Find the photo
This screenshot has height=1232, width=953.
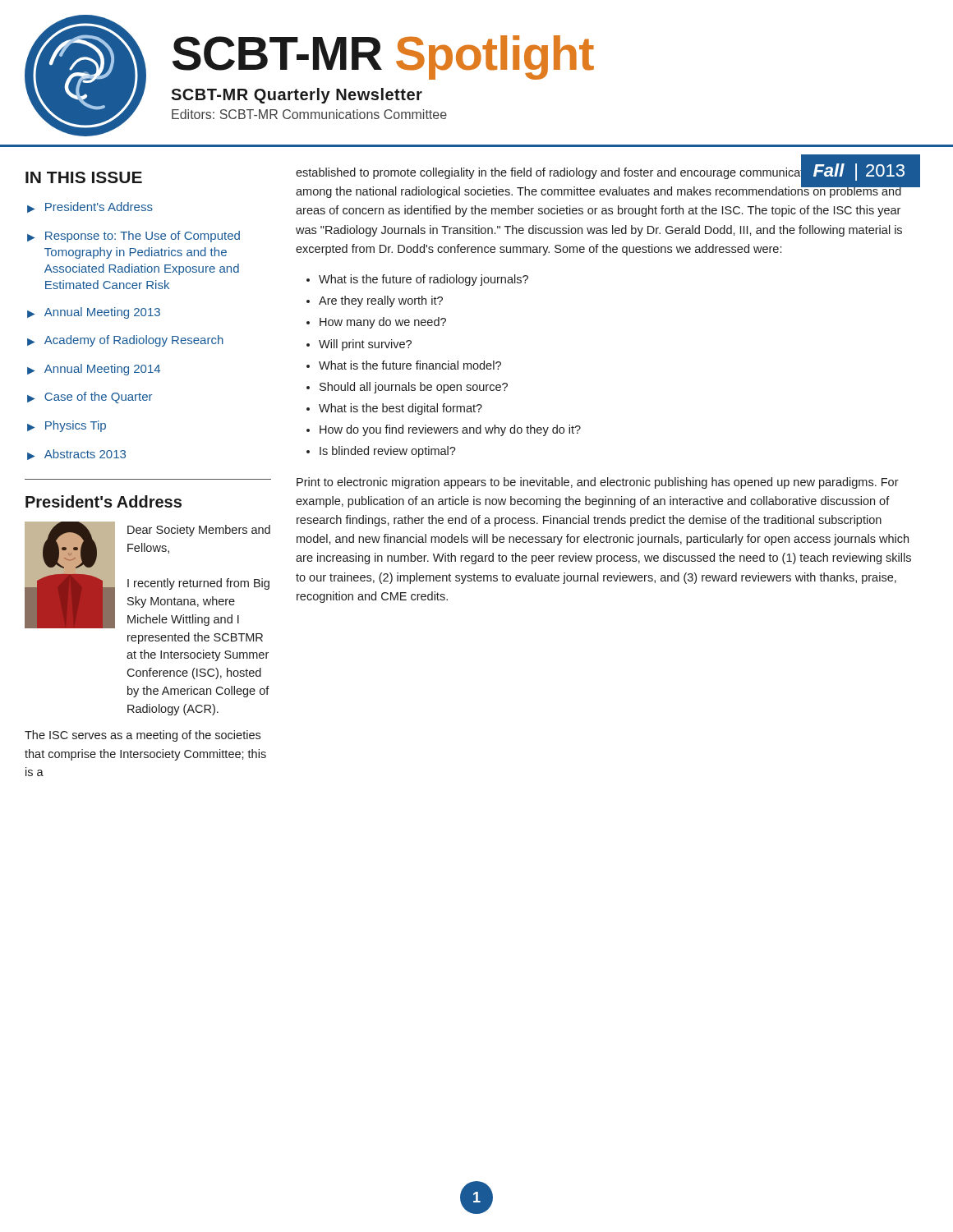click(70, 575)
